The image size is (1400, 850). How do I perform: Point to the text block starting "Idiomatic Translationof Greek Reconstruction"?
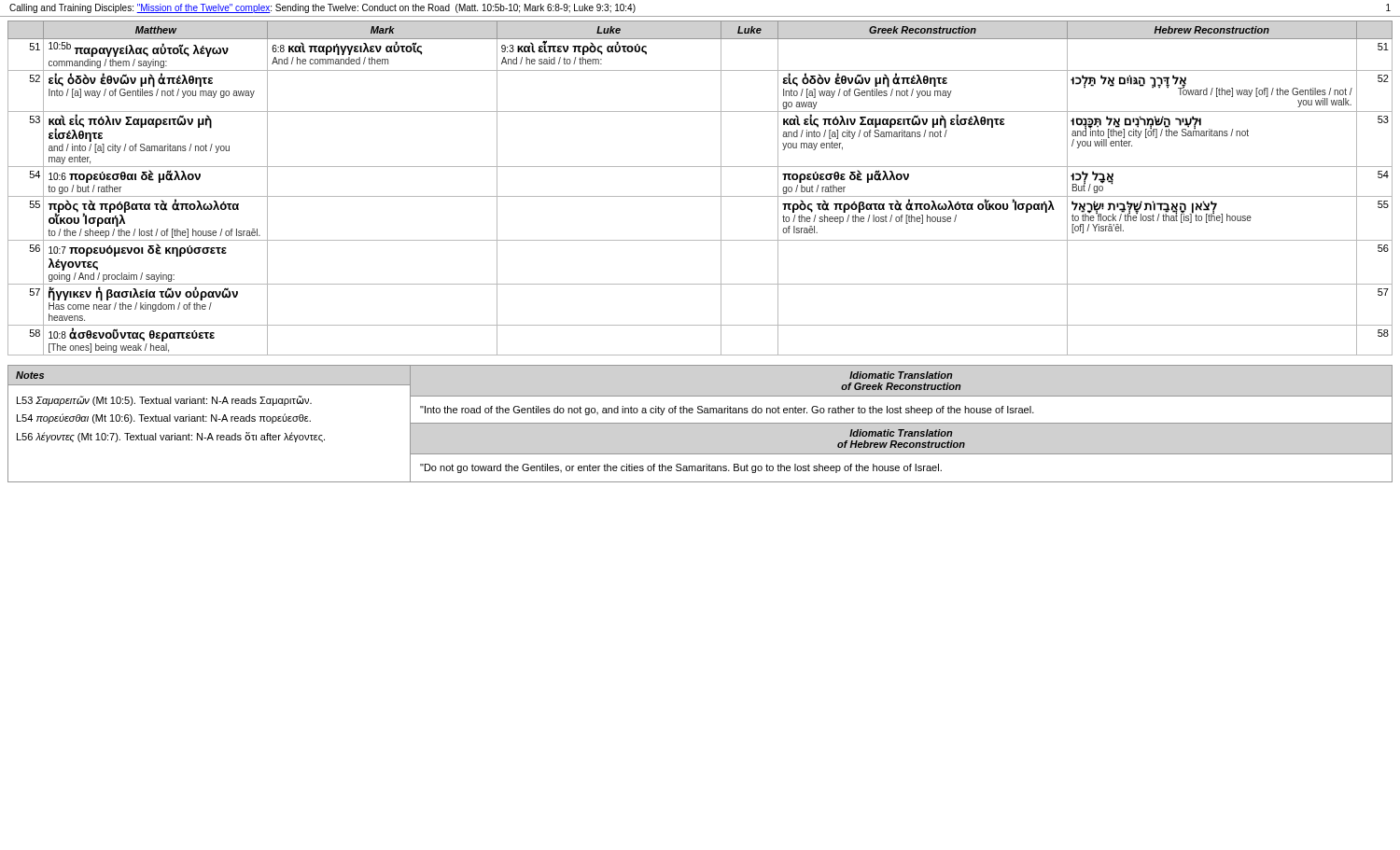pos(901,380)
